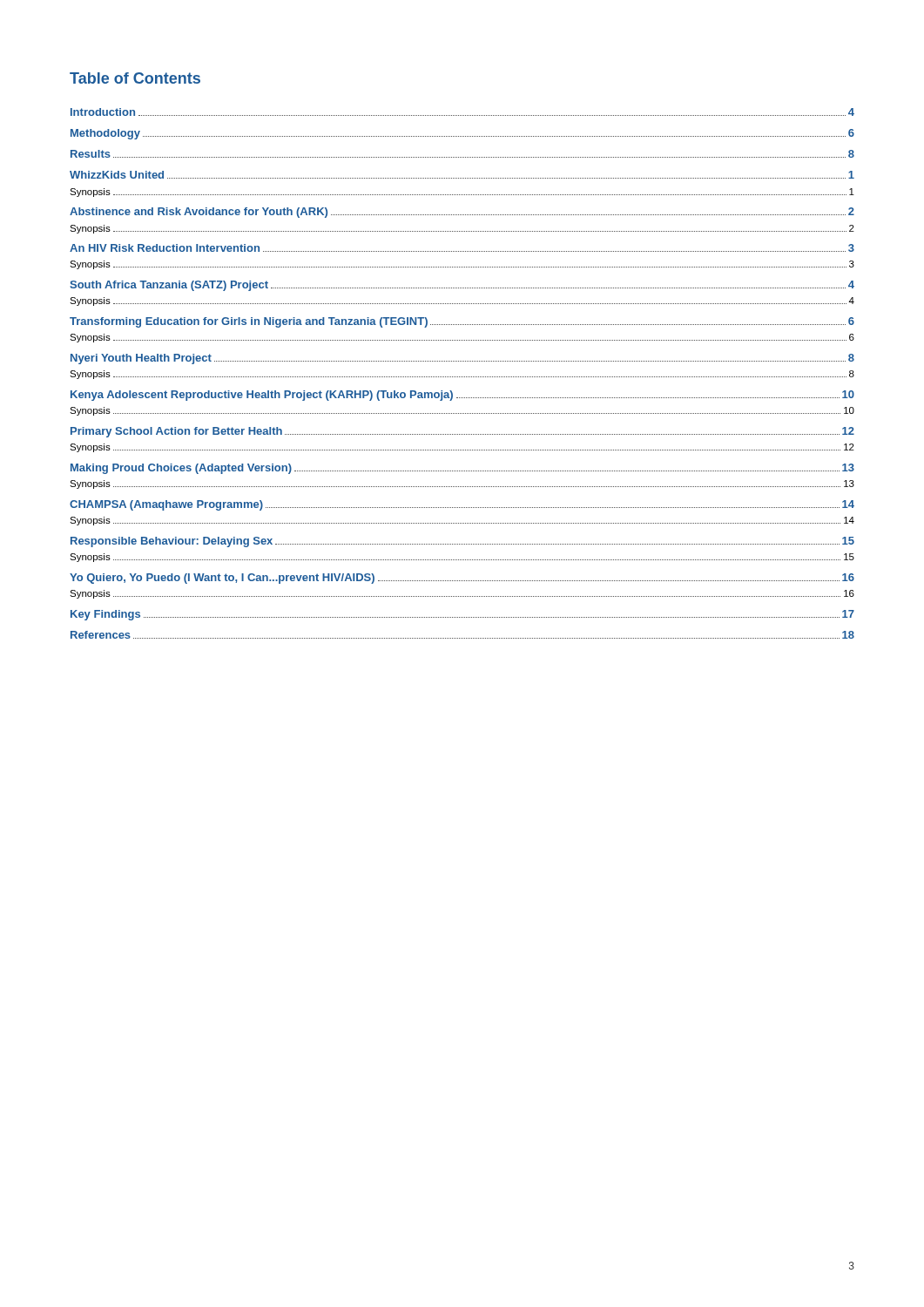Where does it say "Making Proud Choices (Adapted Version) 13 Synopsis 13"?
This screenshot has height=1307, width=924.
coord(462,476)
